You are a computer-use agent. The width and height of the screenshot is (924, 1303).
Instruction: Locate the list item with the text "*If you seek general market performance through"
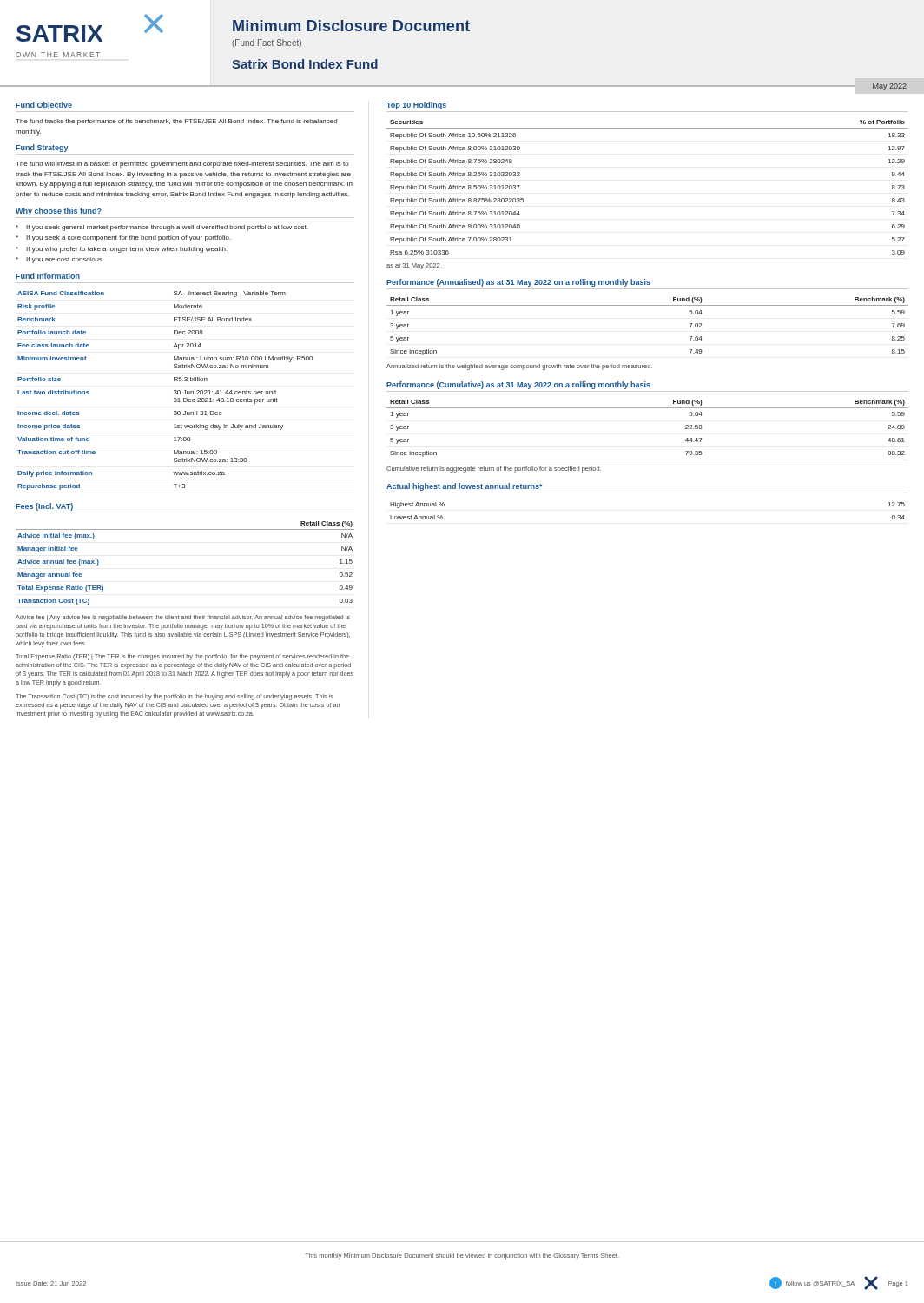point(162,227)
